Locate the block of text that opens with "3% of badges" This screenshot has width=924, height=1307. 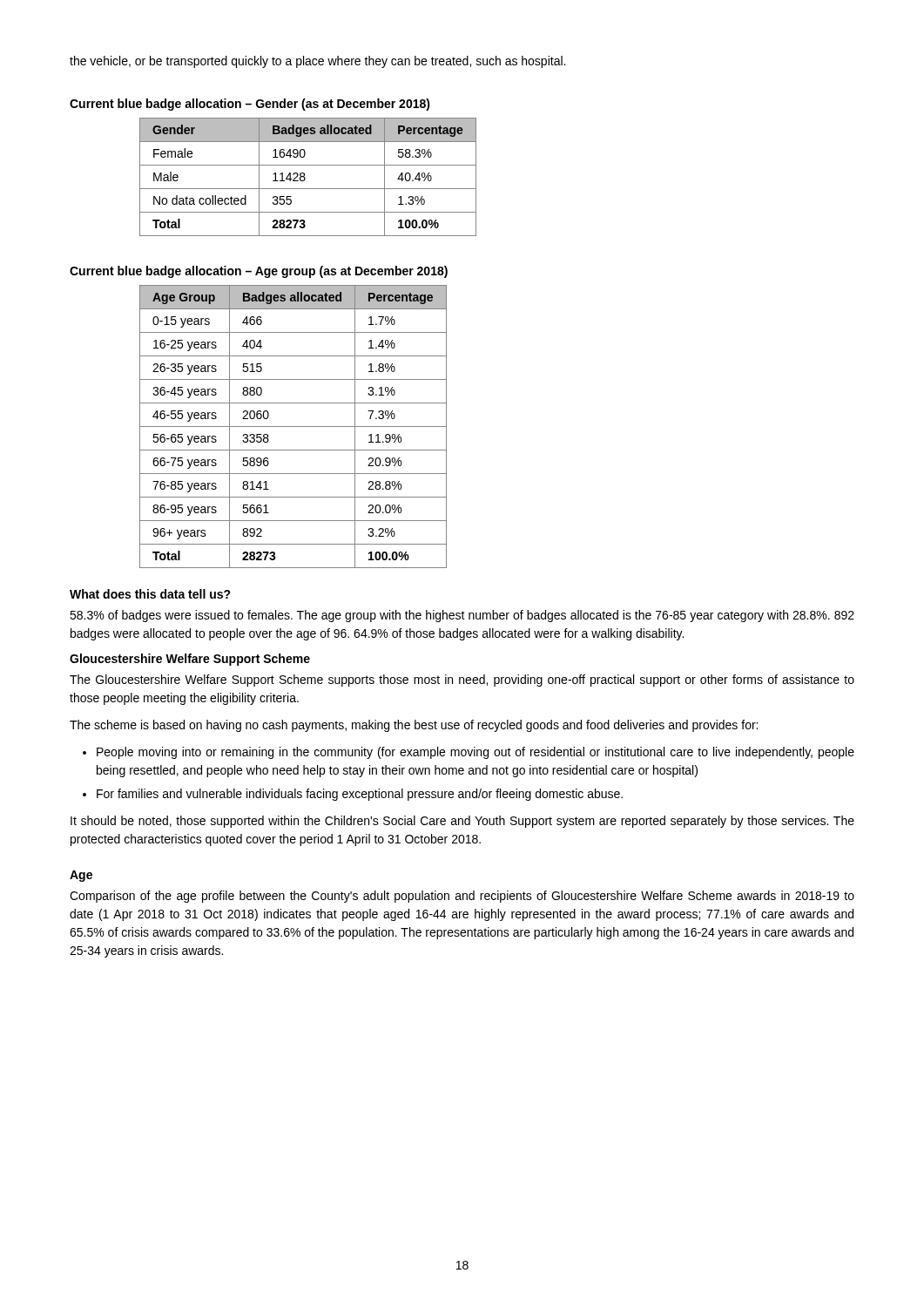click(x=462, y=625)
